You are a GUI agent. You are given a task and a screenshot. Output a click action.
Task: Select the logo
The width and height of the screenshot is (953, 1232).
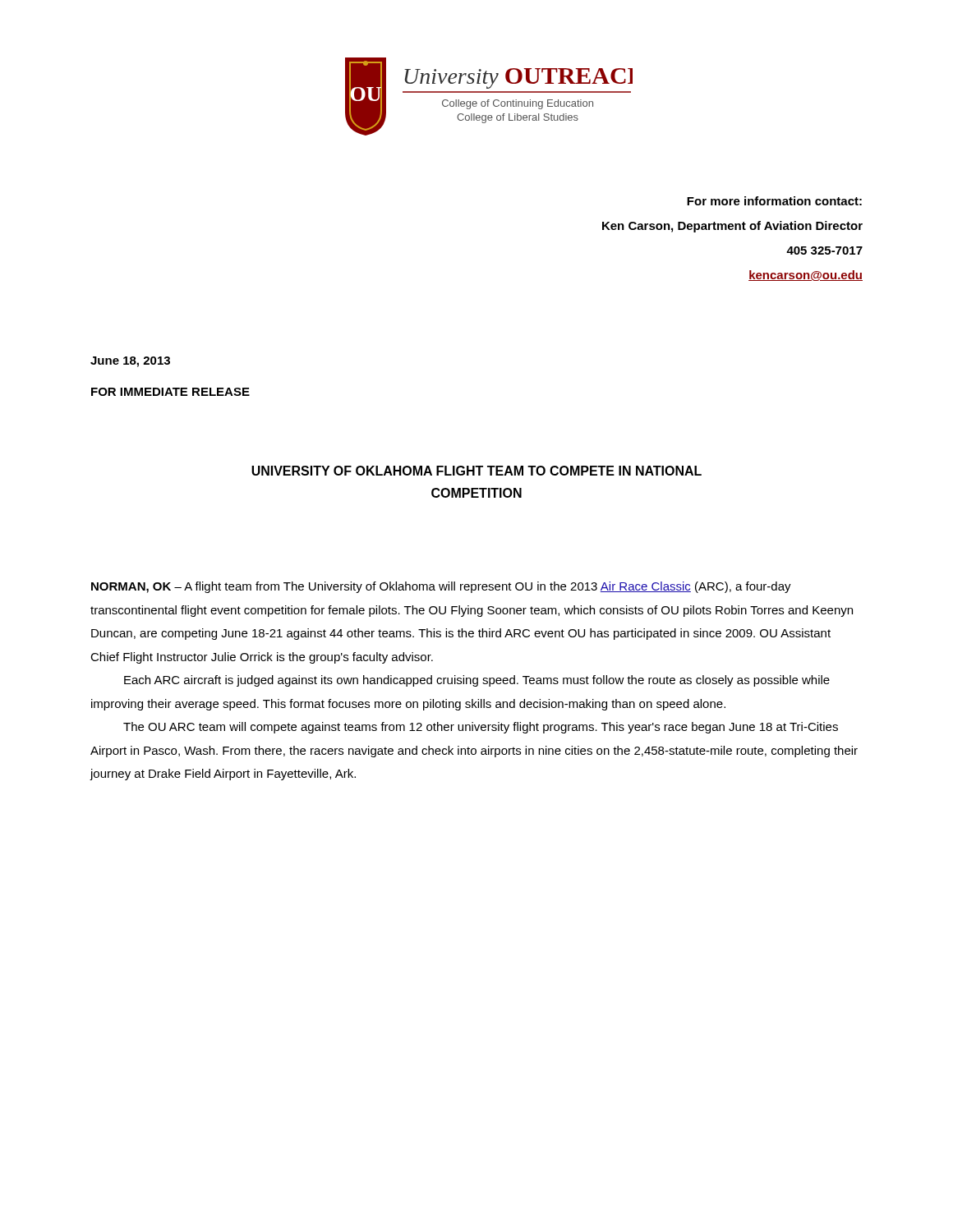476,96
